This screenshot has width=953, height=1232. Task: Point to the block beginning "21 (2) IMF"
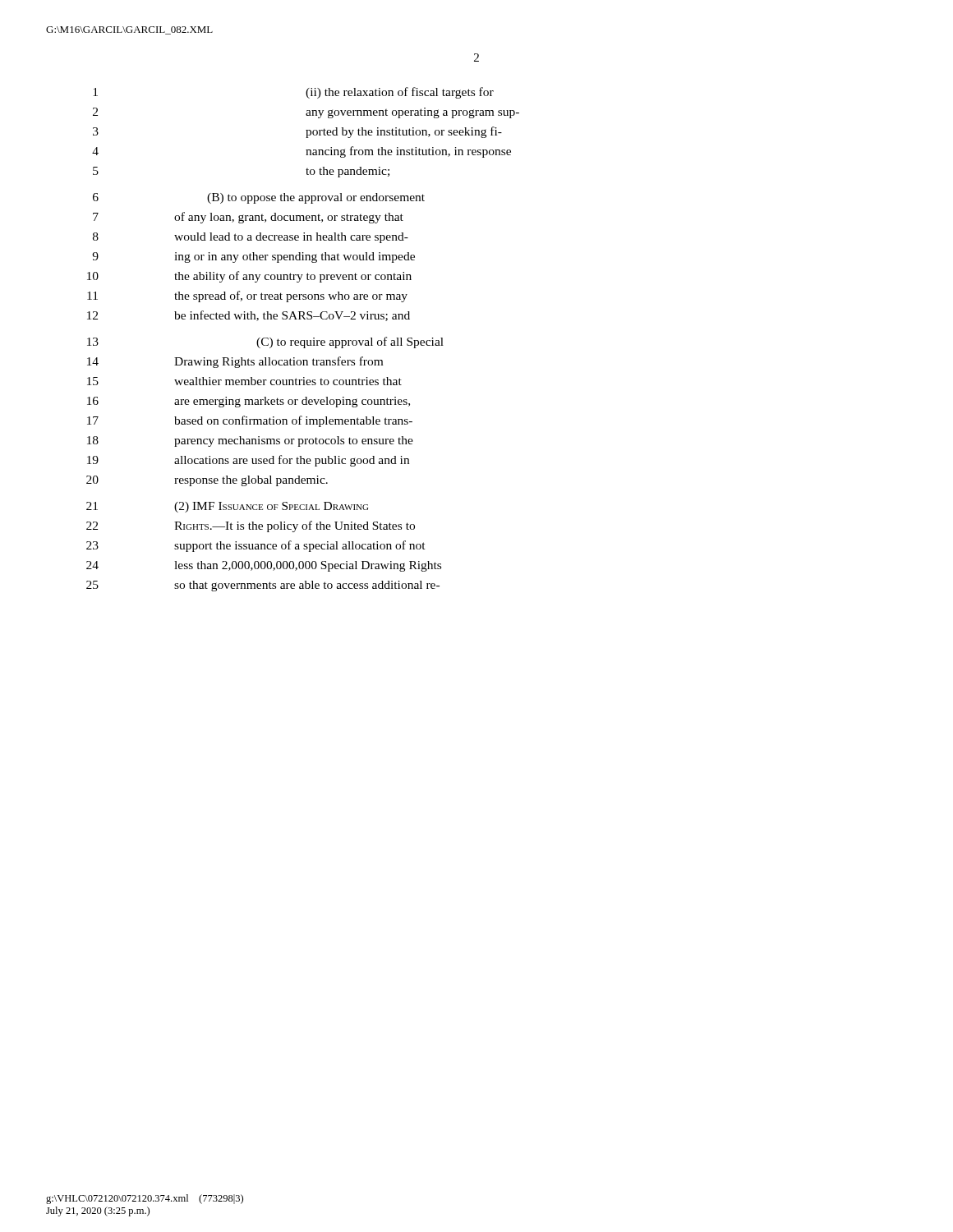(227, 507)
